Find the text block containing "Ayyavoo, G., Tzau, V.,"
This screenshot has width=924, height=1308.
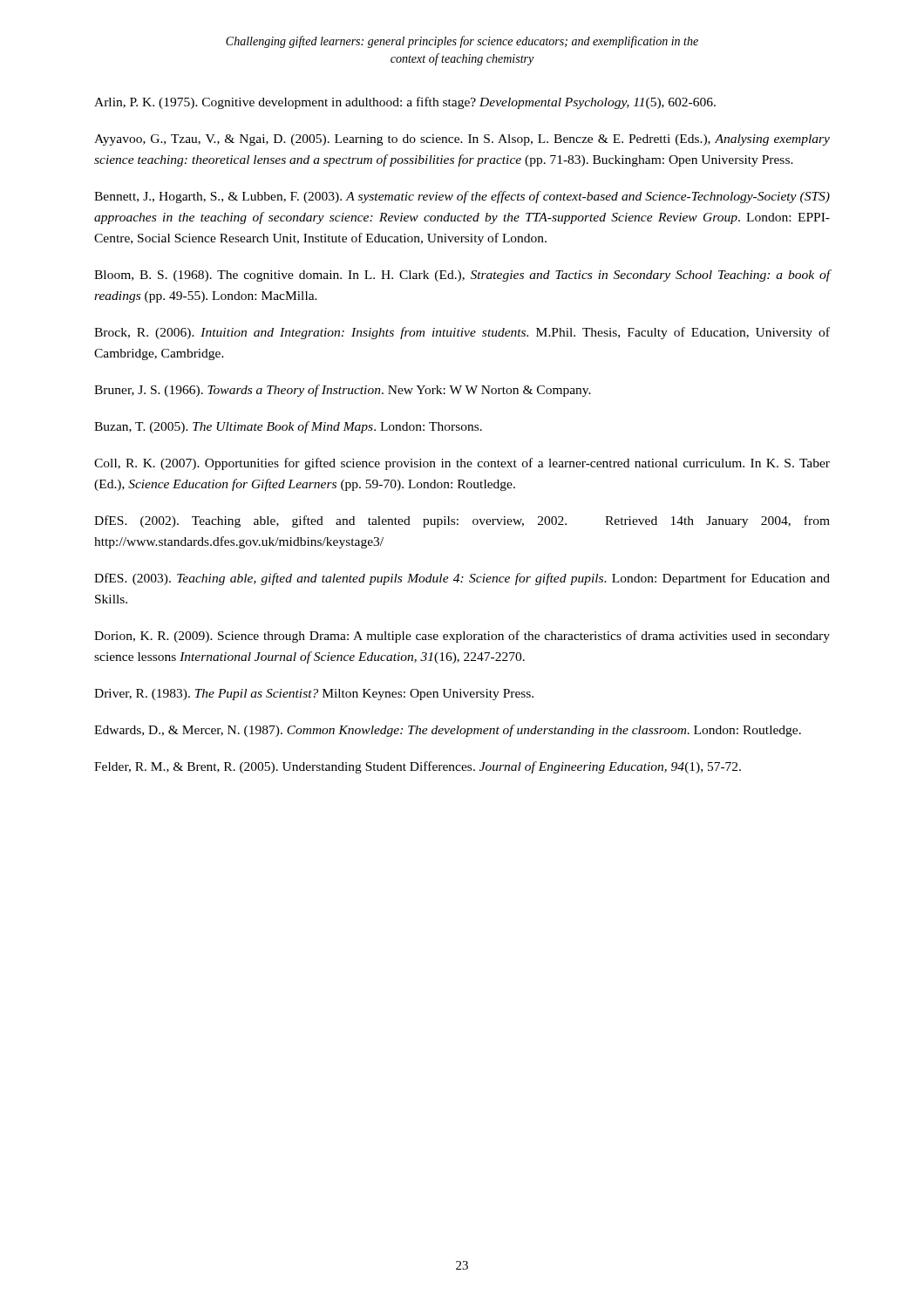click(x=462, y=149)
